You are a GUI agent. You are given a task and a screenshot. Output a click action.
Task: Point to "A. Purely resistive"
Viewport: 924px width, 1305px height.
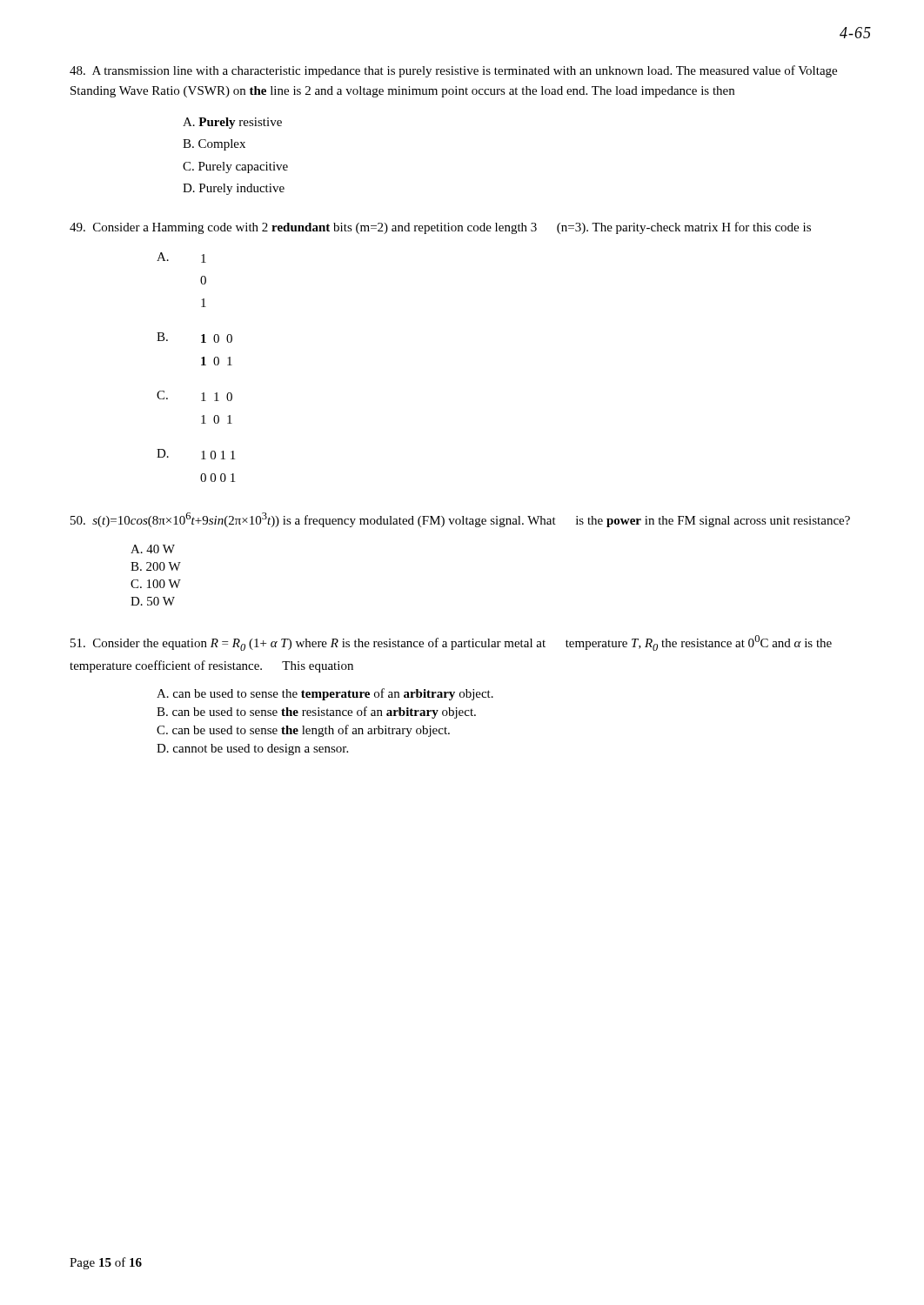point(232,121)
